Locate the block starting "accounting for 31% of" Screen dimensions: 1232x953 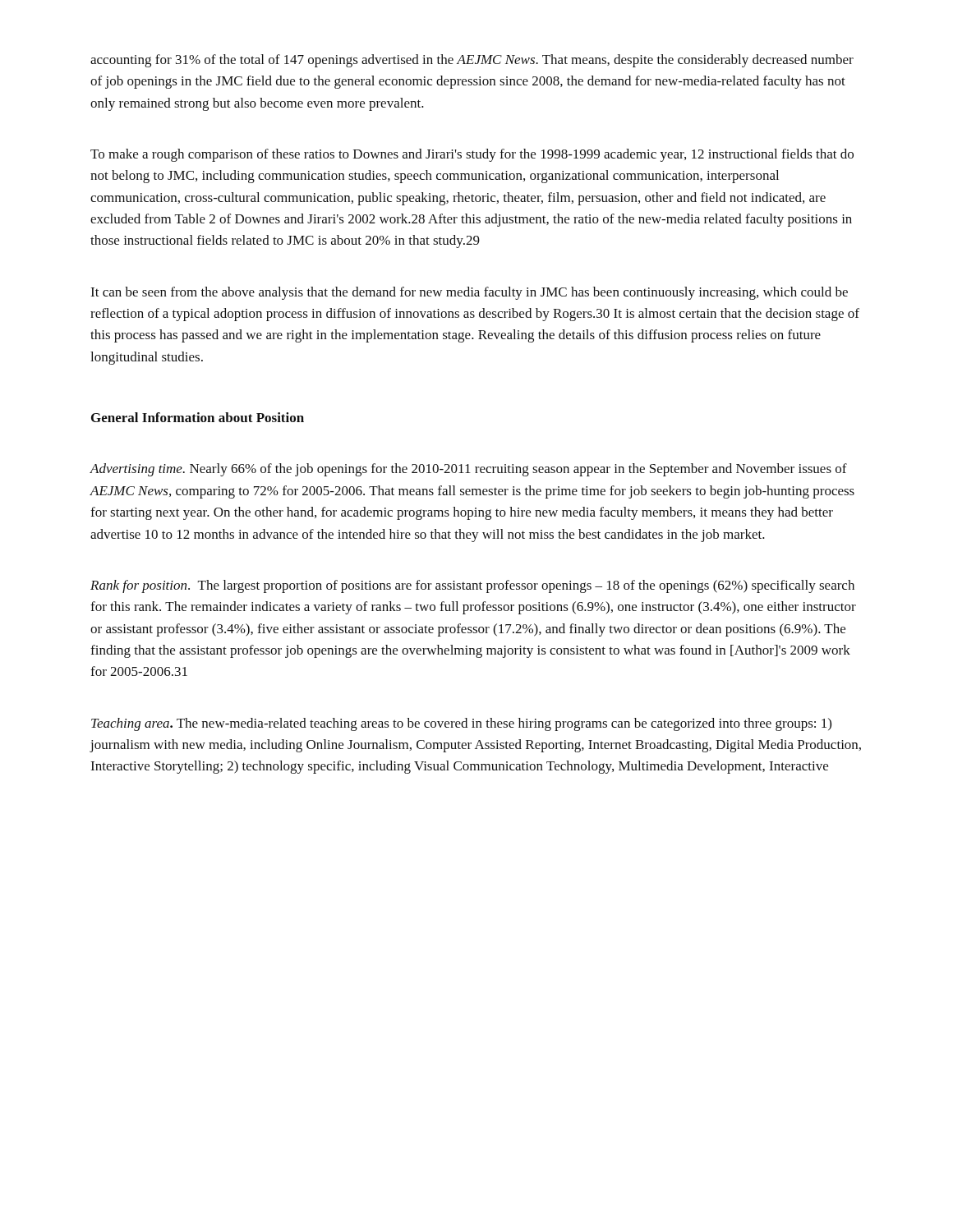pos(476,82)
